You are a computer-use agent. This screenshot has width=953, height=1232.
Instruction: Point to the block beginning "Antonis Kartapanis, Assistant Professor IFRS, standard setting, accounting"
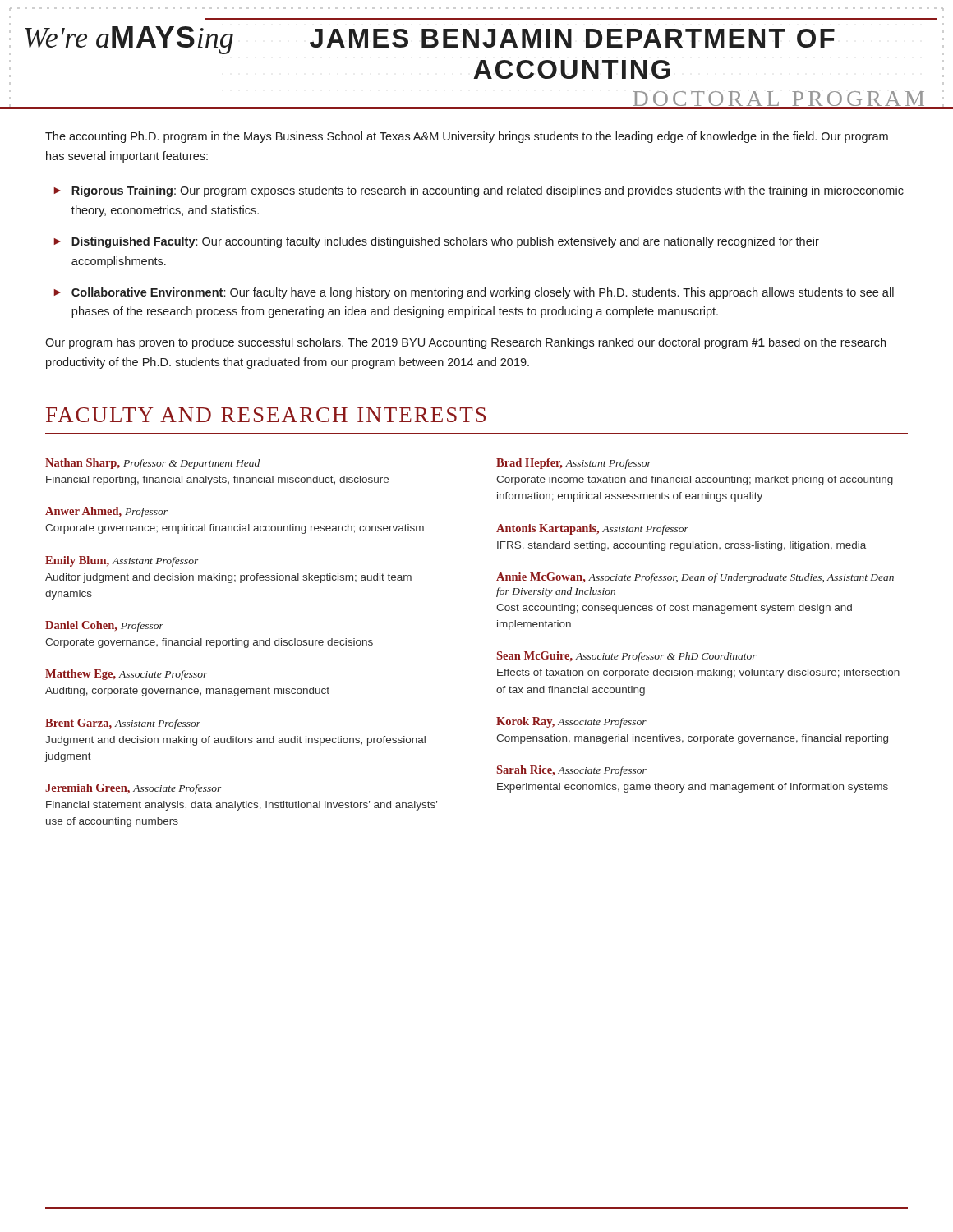point(702,537)
